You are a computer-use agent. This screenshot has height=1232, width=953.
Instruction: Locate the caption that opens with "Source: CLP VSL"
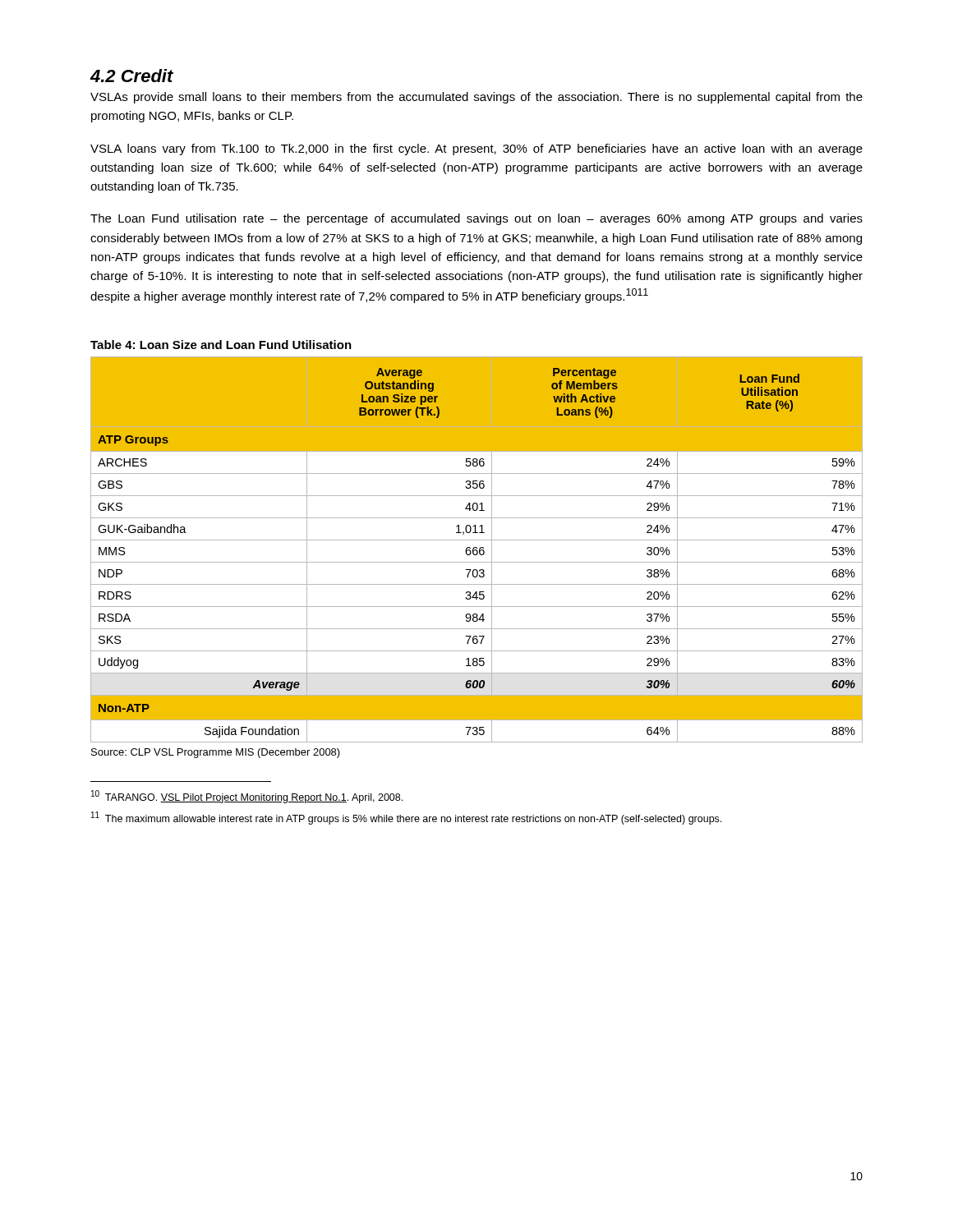215,752
